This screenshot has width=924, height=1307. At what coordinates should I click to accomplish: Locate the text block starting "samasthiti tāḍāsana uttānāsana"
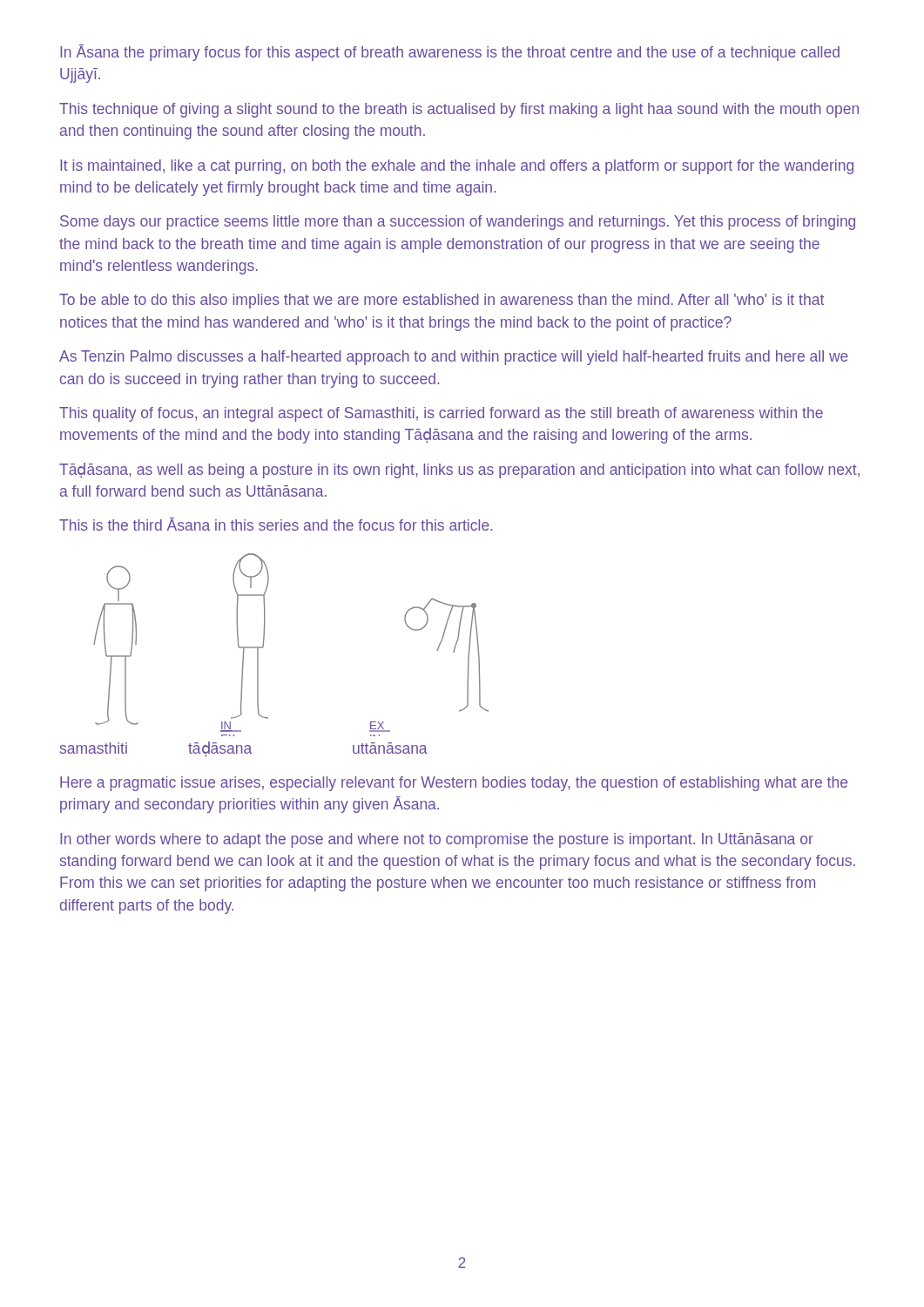pyautogui.click(x=243, y=749)
